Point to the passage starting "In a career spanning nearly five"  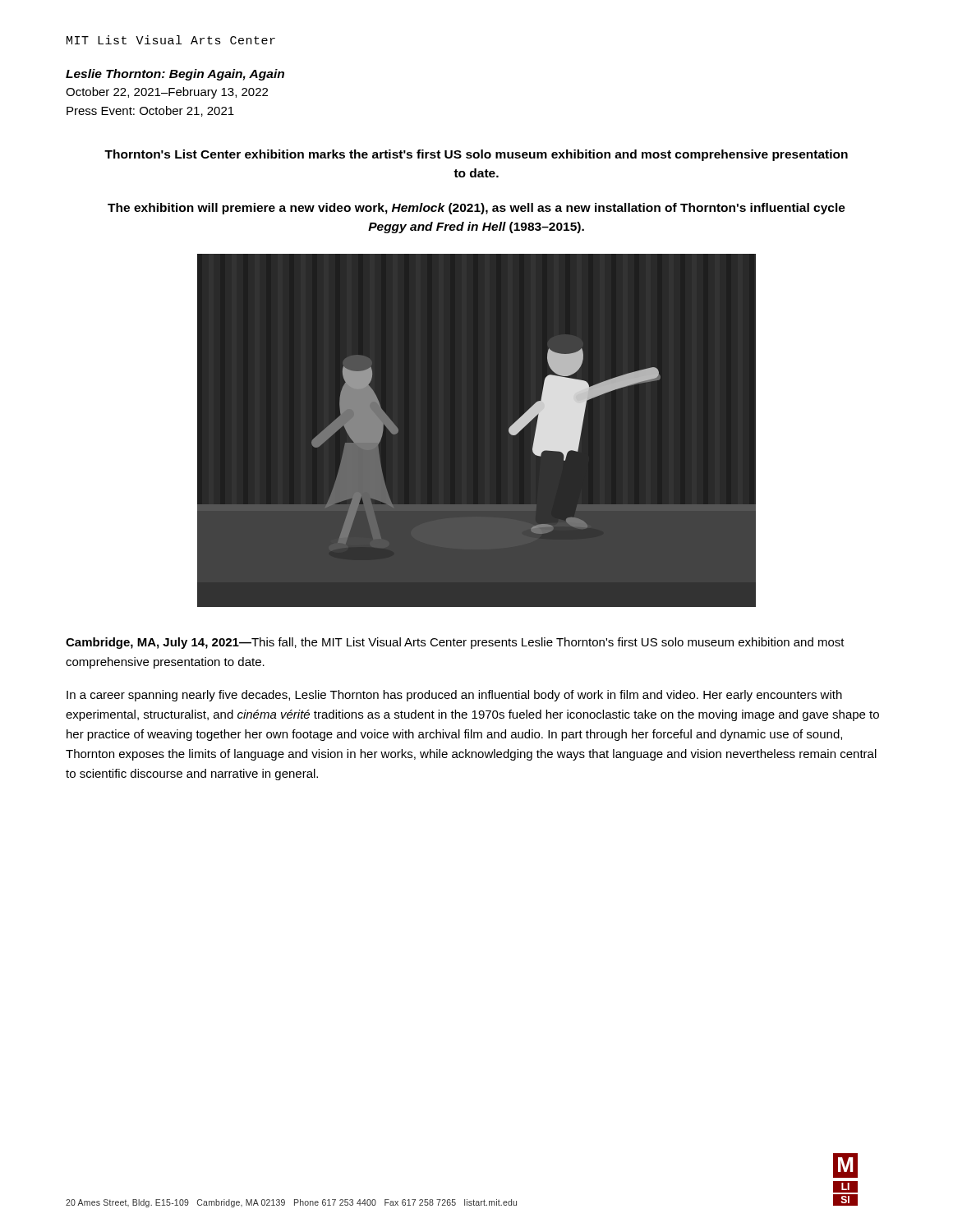473,734
